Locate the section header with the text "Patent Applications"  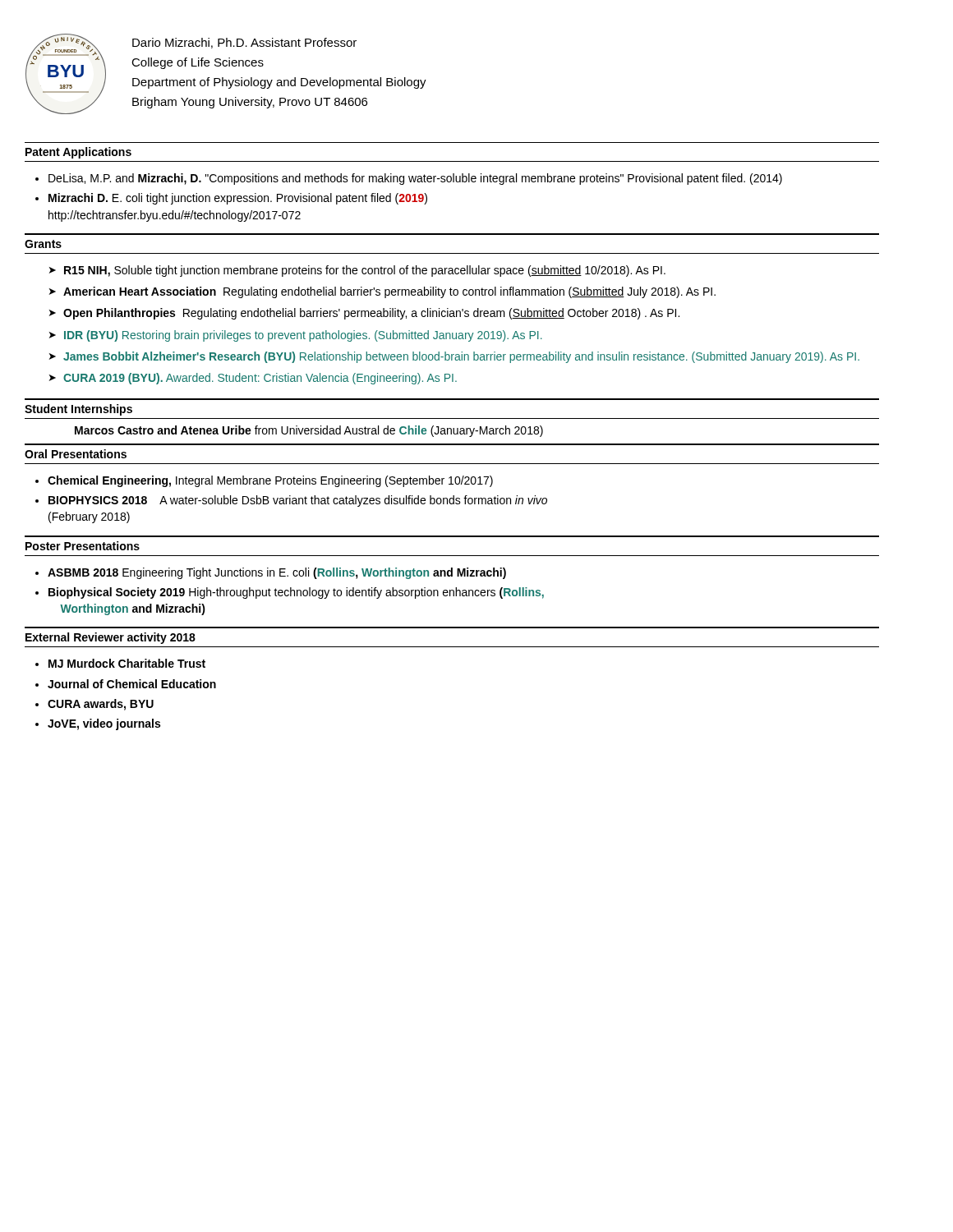pos(78,152)
